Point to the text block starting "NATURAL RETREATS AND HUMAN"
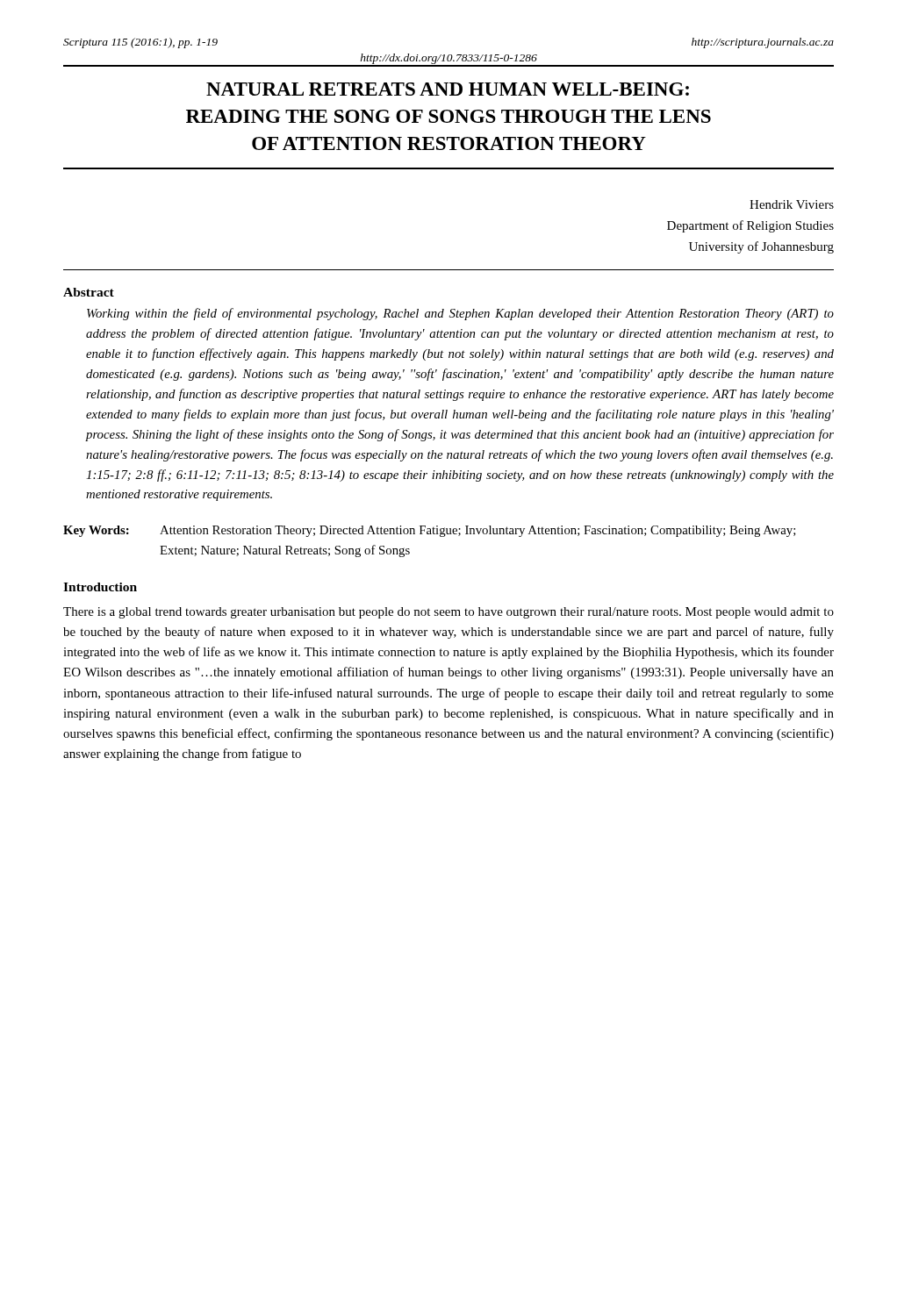This screenshot has width=897, height=1316. (x=448, y=116)
